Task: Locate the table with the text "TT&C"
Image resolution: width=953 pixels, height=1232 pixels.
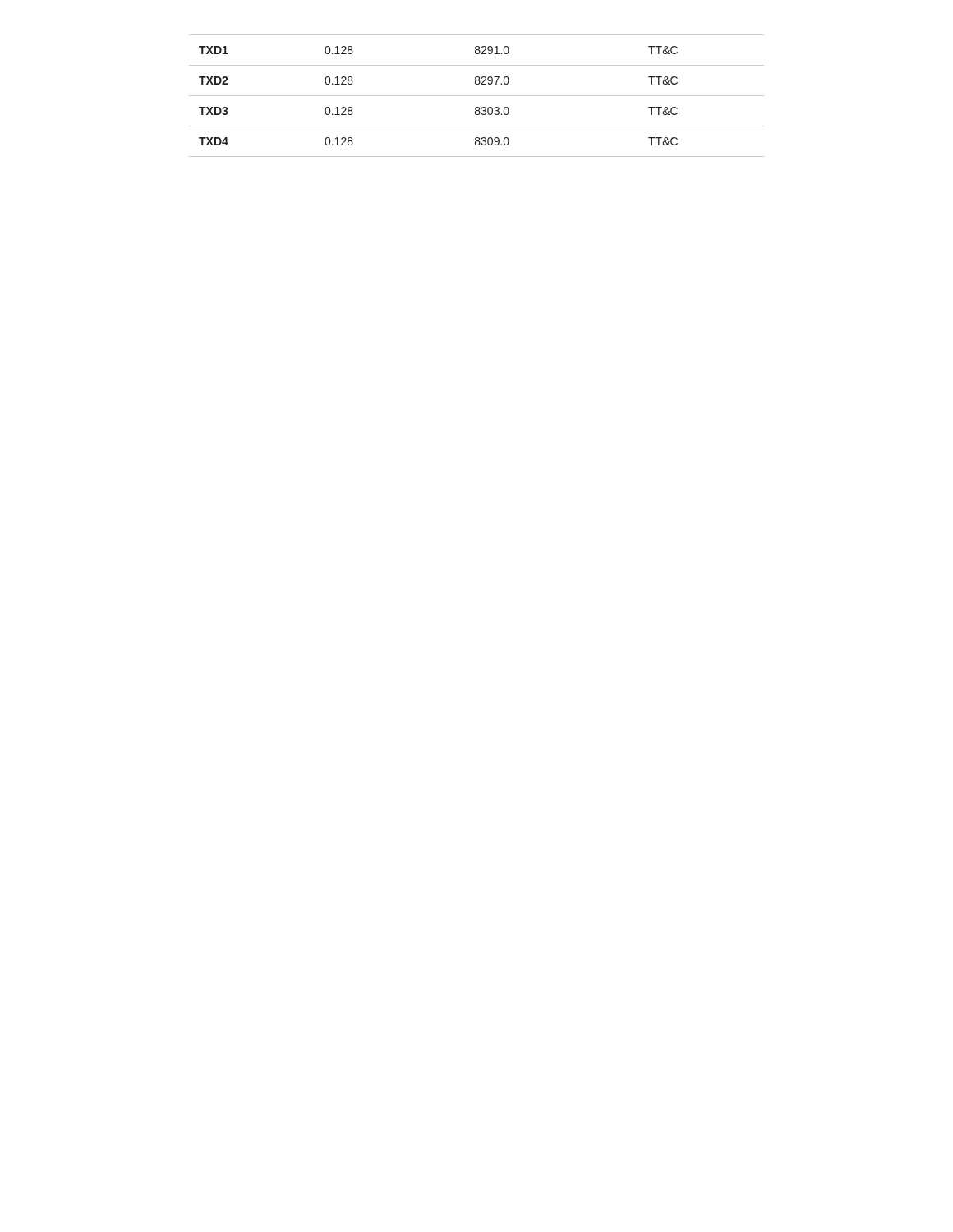Action: coord(476,96)
